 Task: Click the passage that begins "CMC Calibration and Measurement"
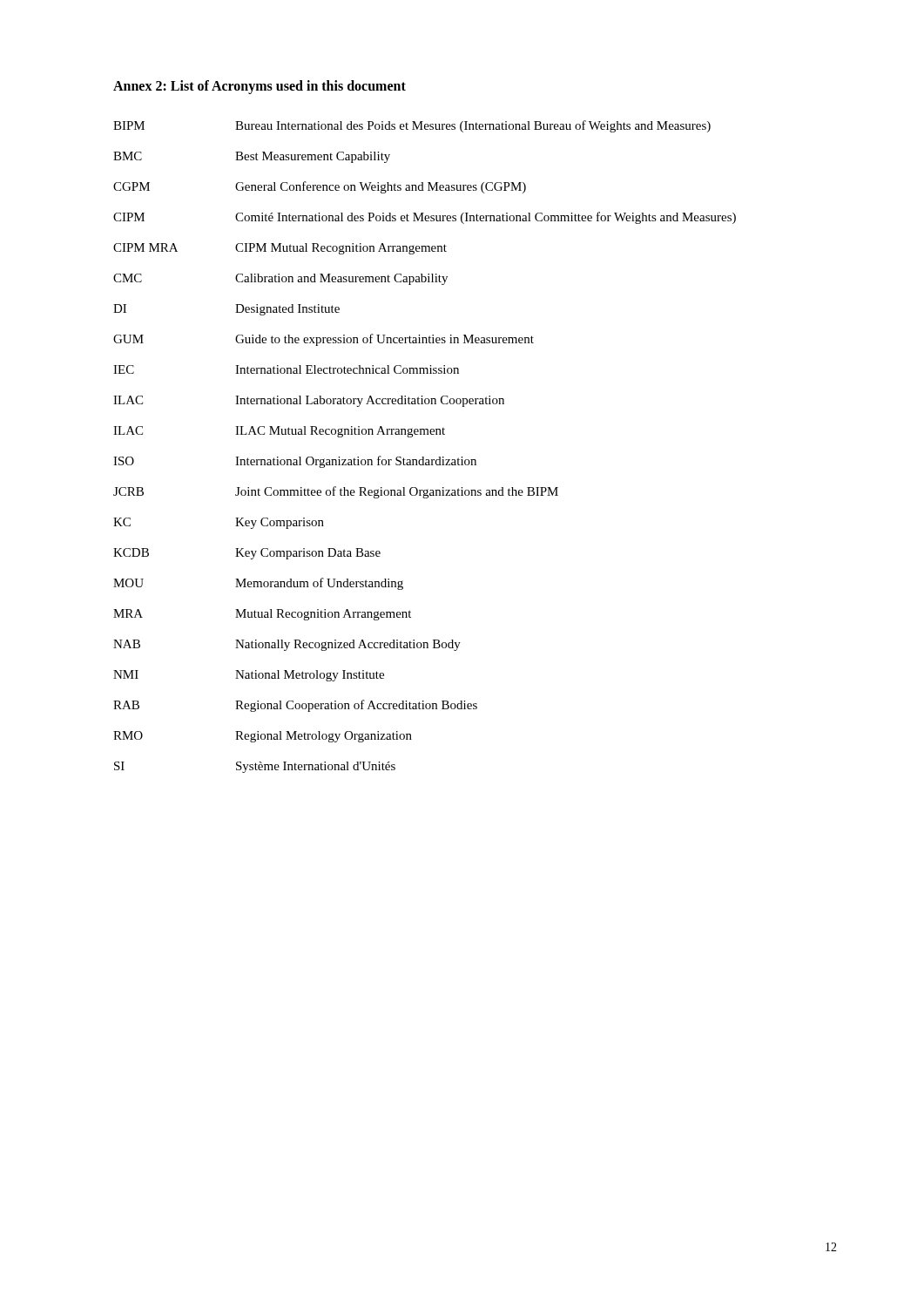click(x=280, y=279)
